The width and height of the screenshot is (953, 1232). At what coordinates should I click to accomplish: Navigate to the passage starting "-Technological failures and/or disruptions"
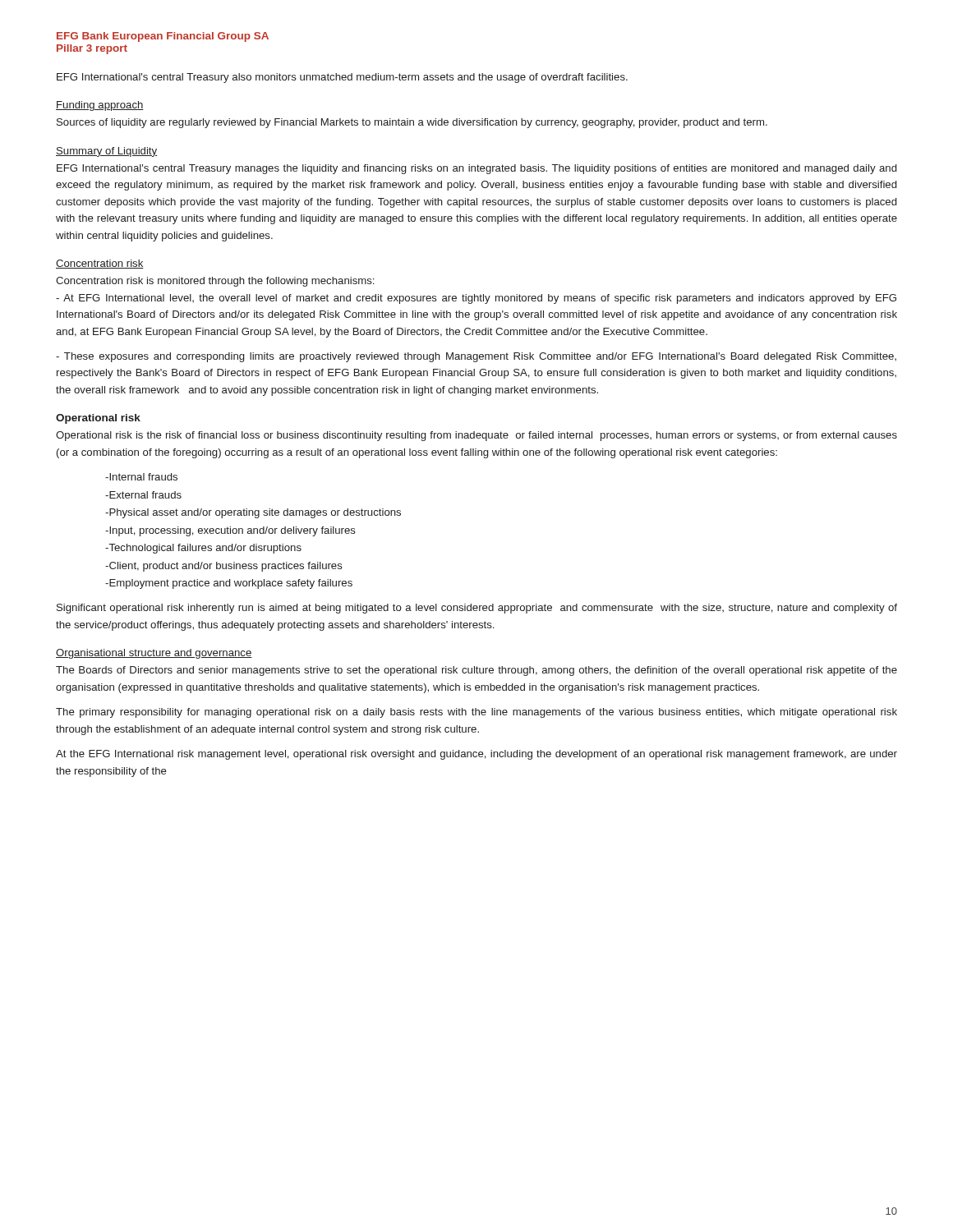point(203,548)
